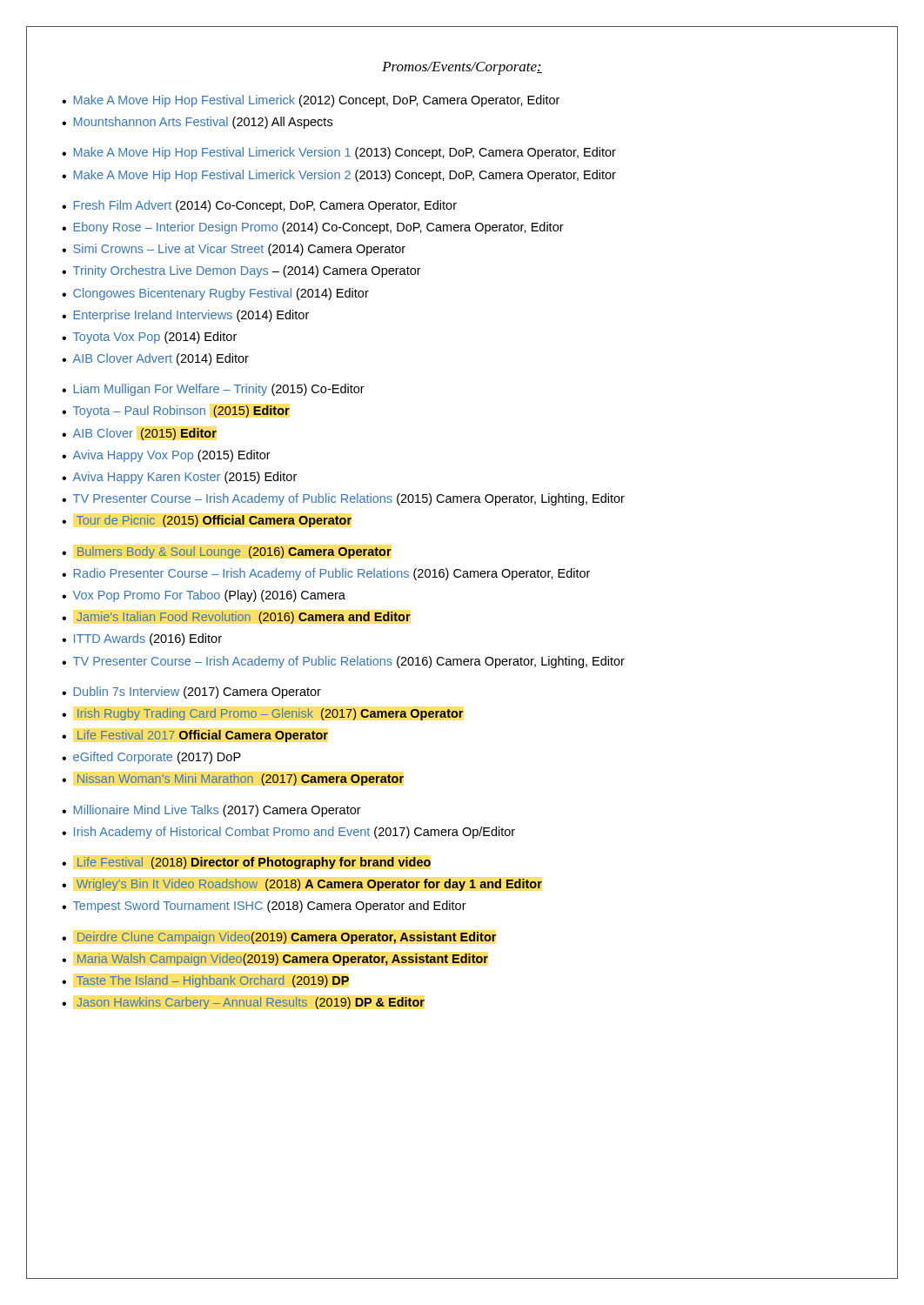The width and height of the screenshot is (924, 1305).
Task: Find the block on this page that starts "• Millionaire Mind Live Talks"
Action: (211, 811)
